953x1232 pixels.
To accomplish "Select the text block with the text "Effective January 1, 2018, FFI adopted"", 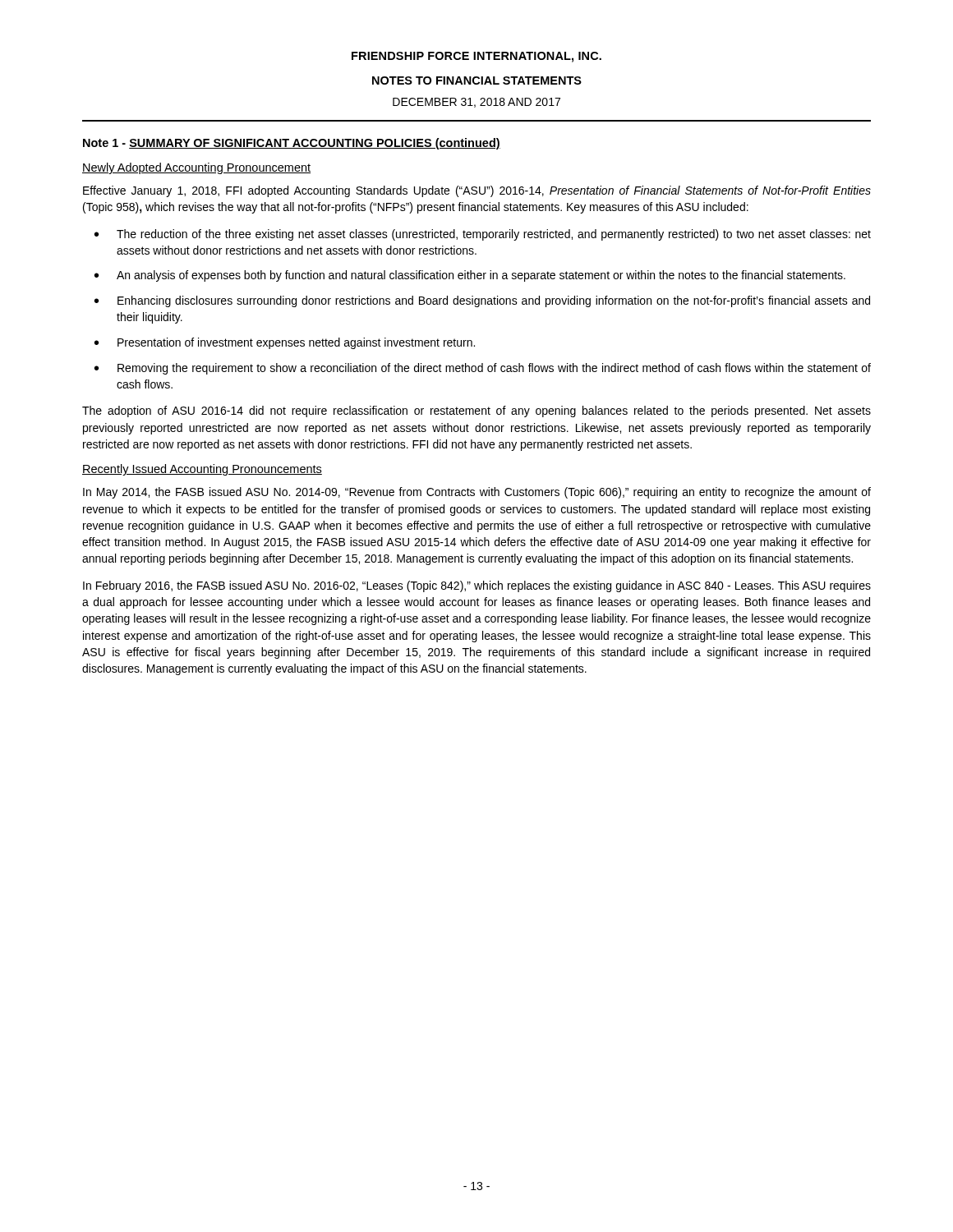I will (476, 199).
